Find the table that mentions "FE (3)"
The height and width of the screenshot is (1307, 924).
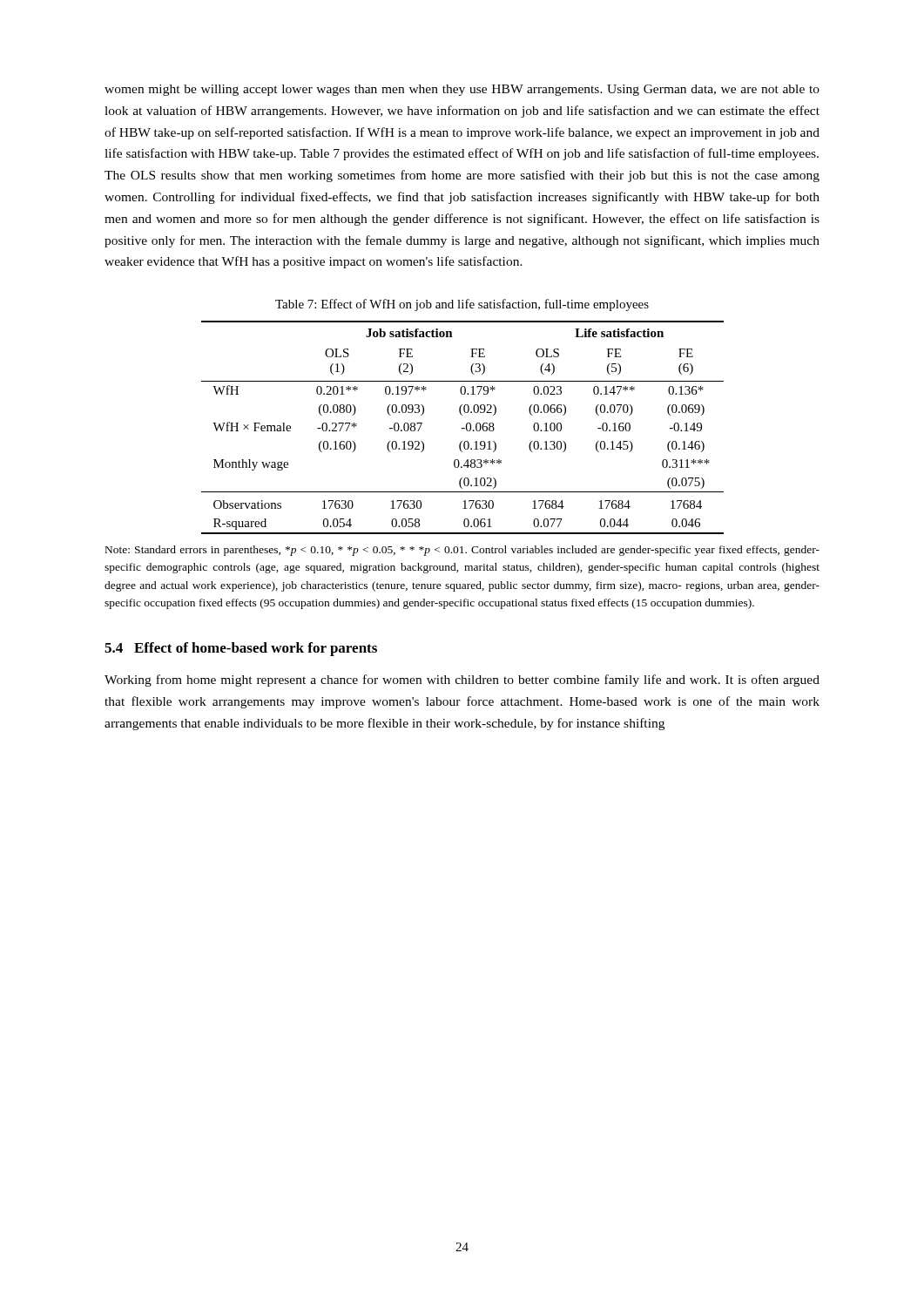point(462,428)
